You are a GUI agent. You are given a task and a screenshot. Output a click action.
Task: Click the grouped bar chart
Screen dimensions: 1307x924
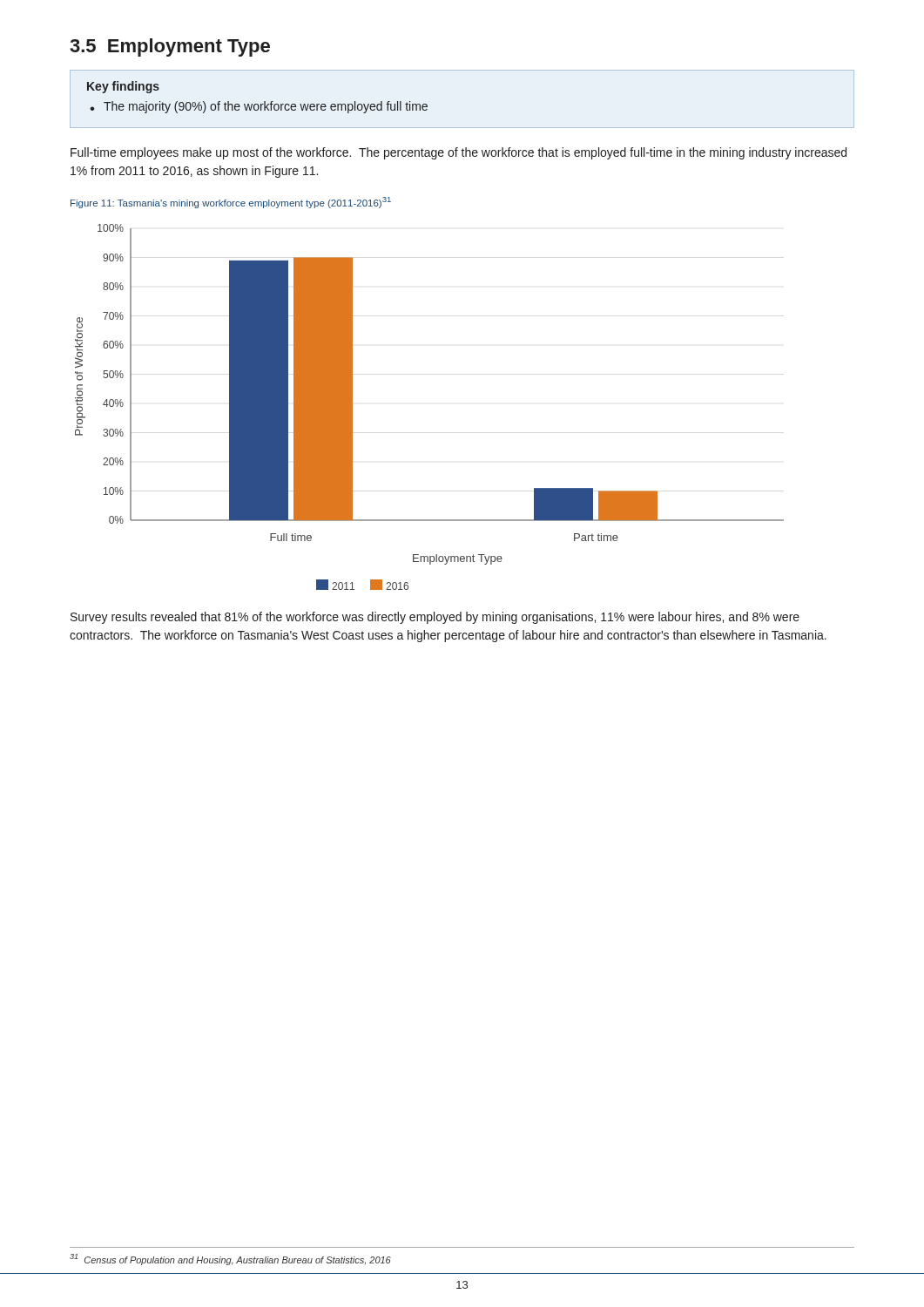click(462, 404)
